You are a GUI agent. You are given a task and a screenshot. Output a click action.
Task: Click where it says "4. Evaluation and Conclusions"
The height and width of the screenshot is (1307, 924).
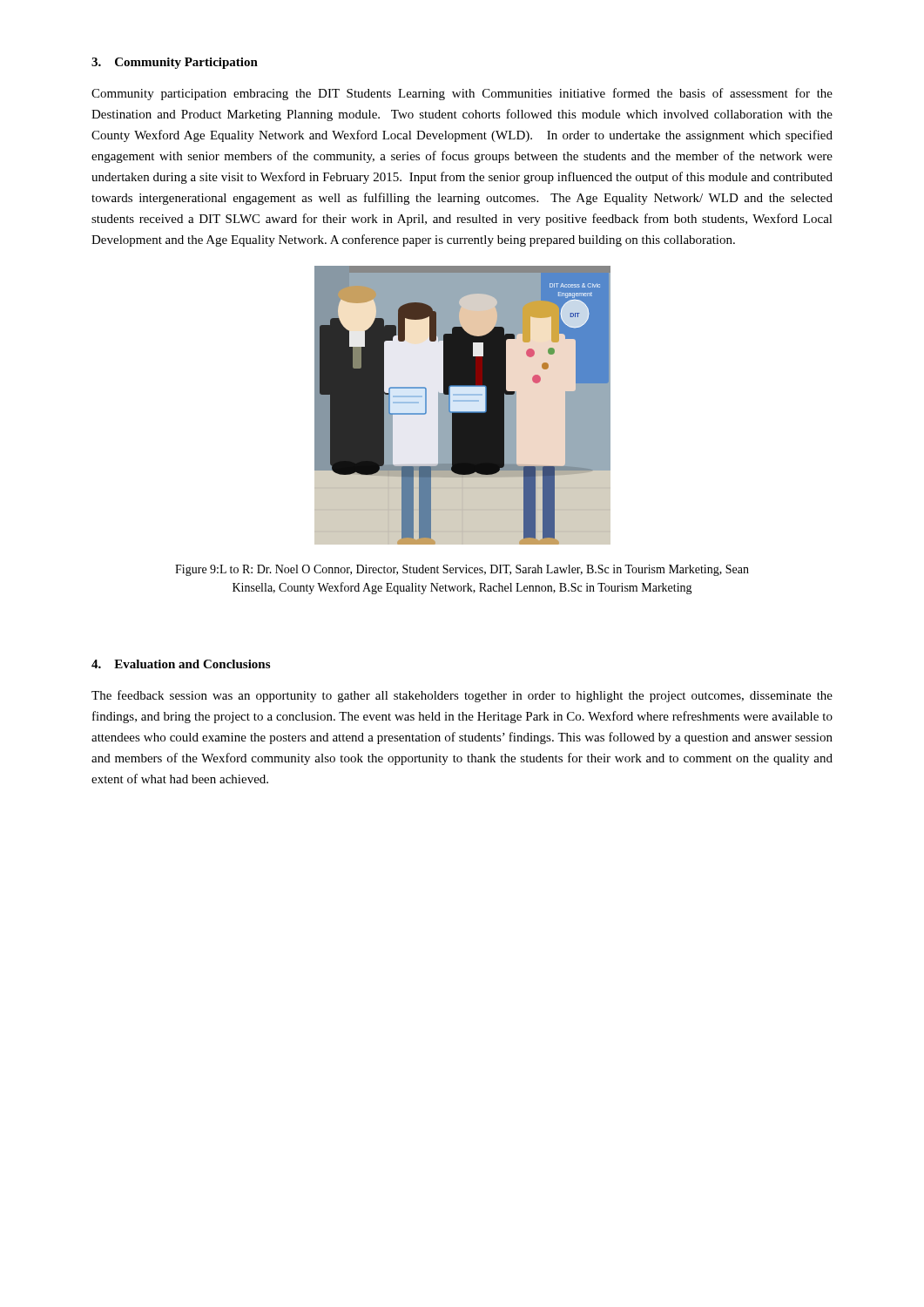coord(181,663)
